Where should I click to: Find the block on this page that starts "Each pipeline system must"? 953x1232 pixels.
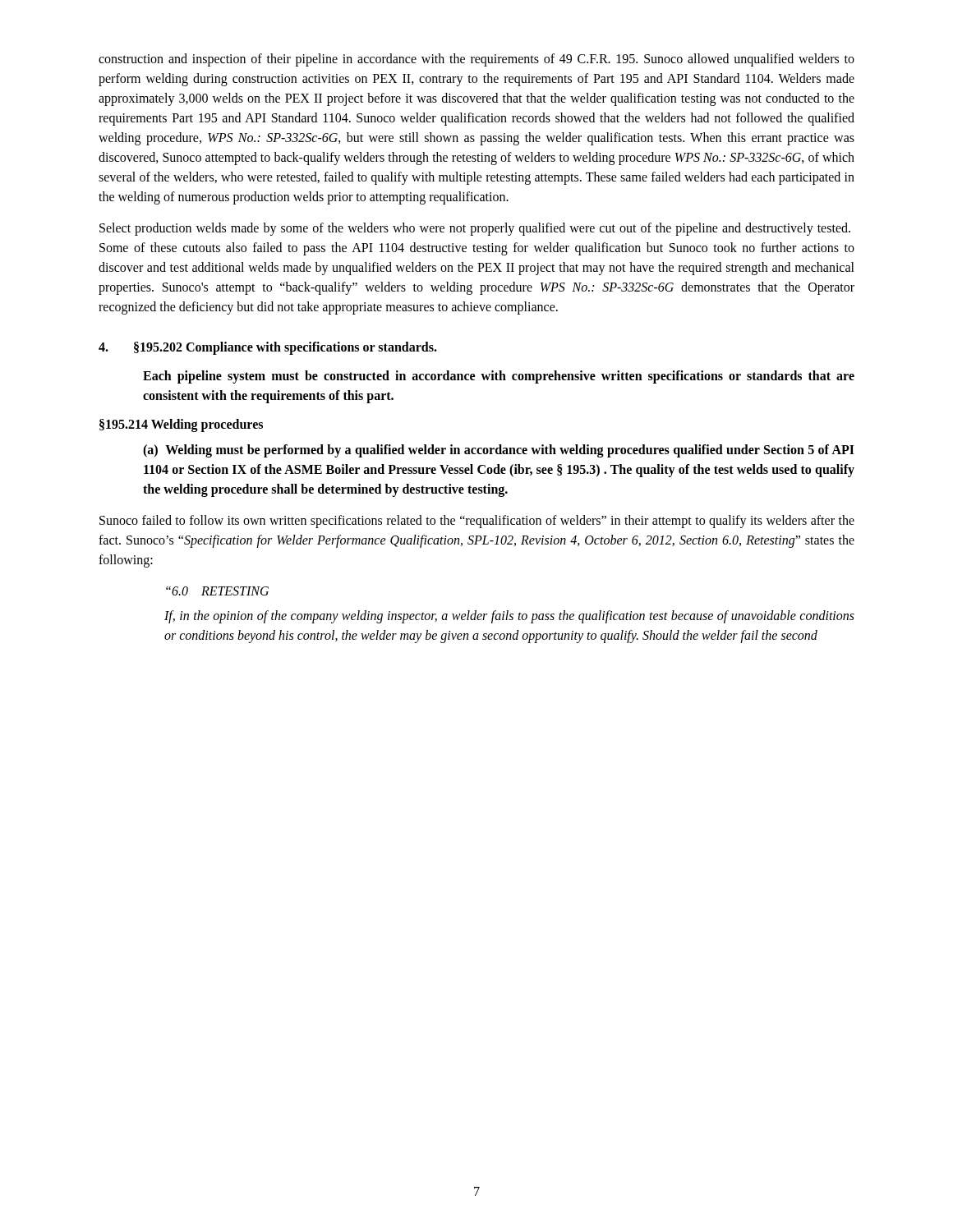(x=499, y=386)
